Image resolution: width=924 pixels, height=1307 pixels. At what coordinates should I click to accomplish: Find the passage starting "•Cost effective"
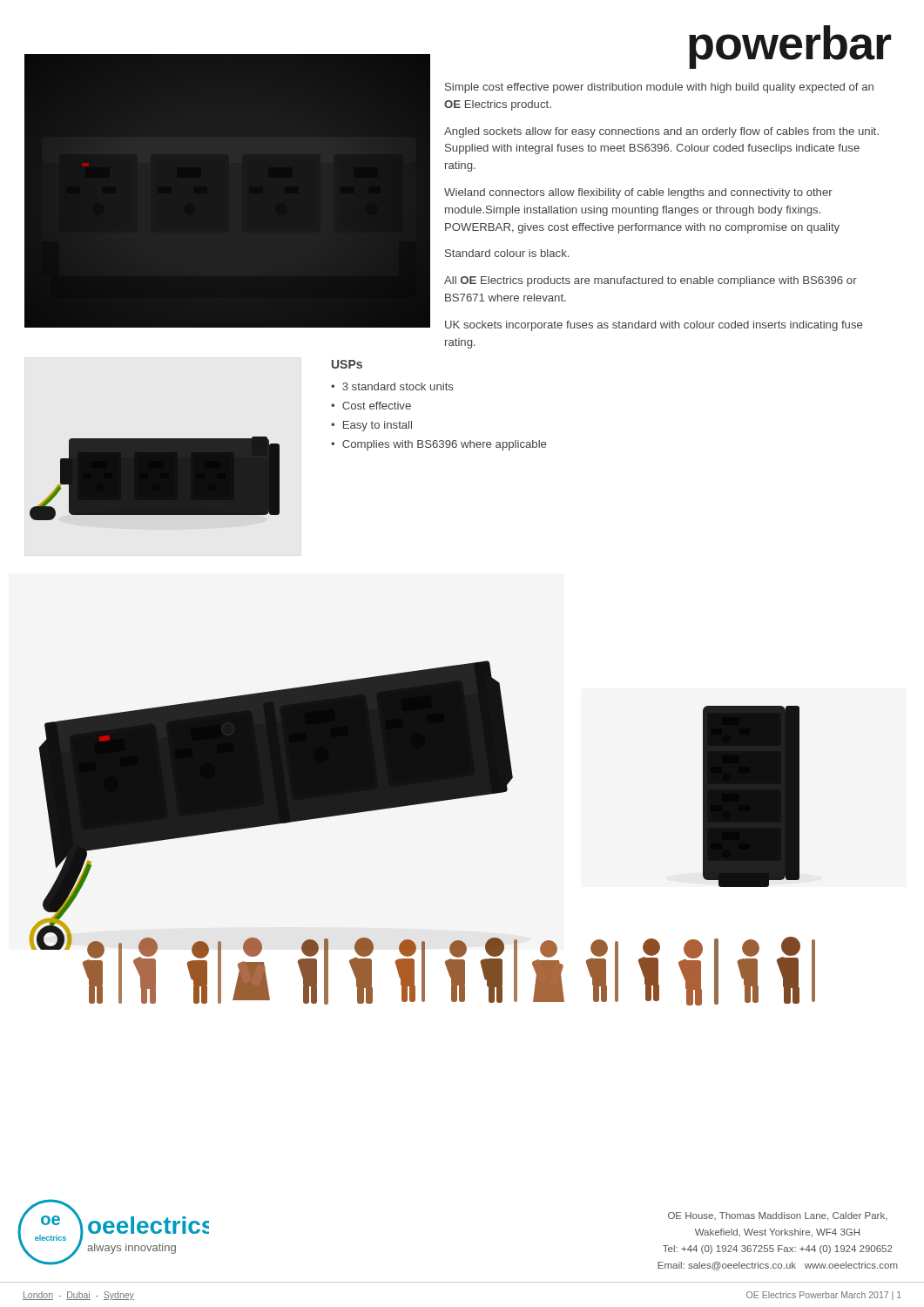(371, 406)
